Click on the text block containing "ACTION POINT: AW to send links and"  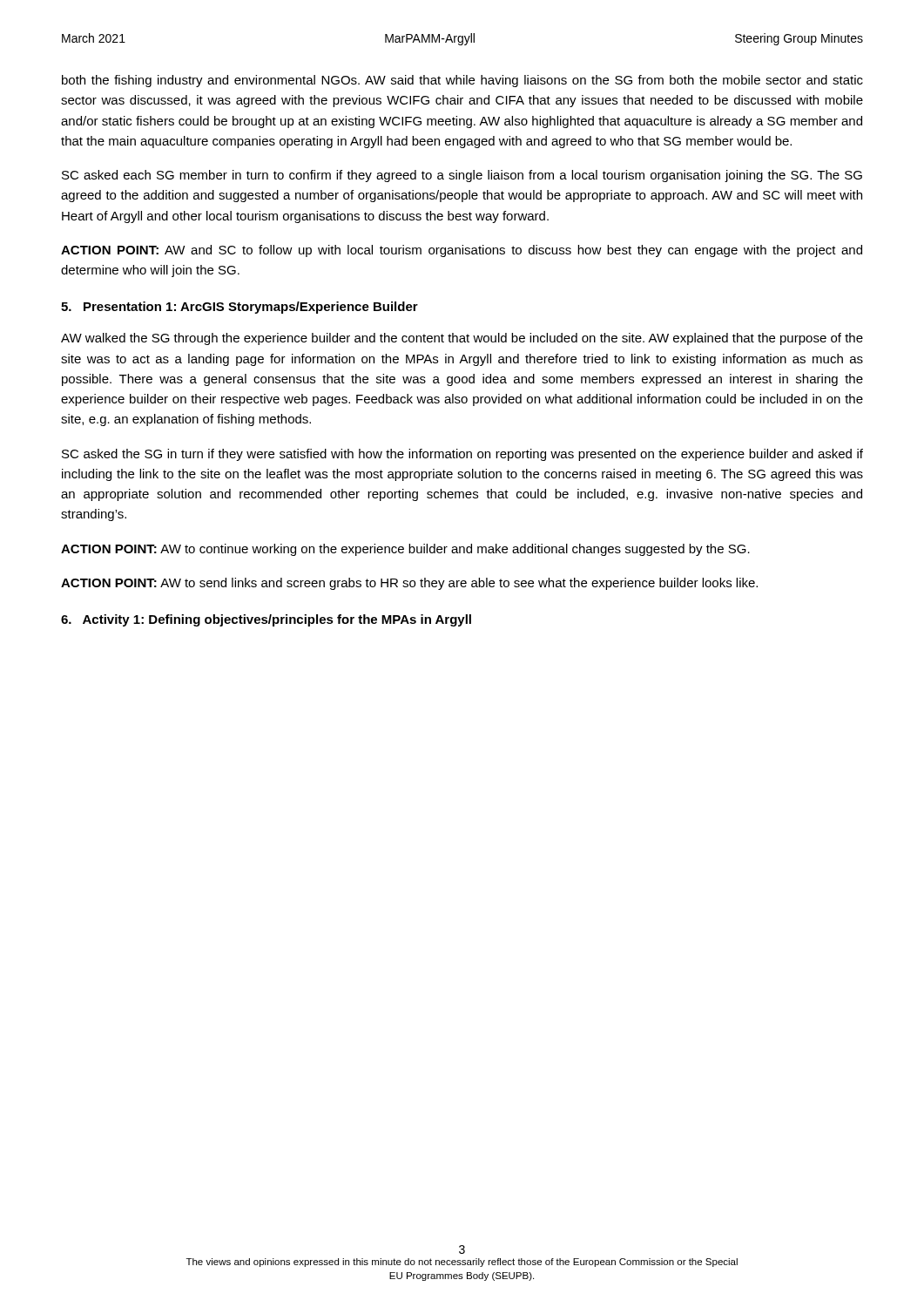[410, 582]
